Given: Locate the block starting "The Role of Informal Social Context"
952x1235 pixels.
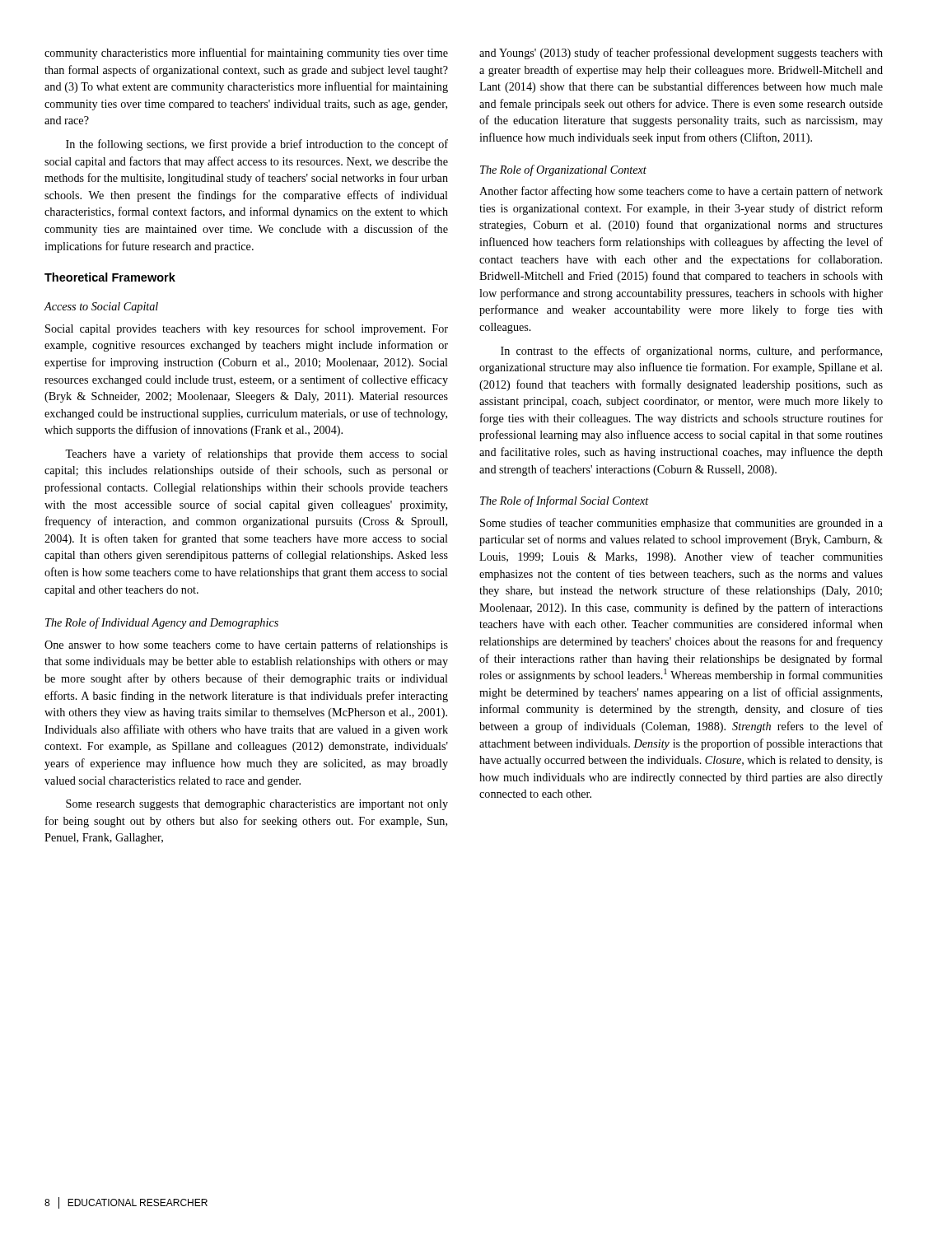Looking at the screenshot, I should tap(565, 501).
